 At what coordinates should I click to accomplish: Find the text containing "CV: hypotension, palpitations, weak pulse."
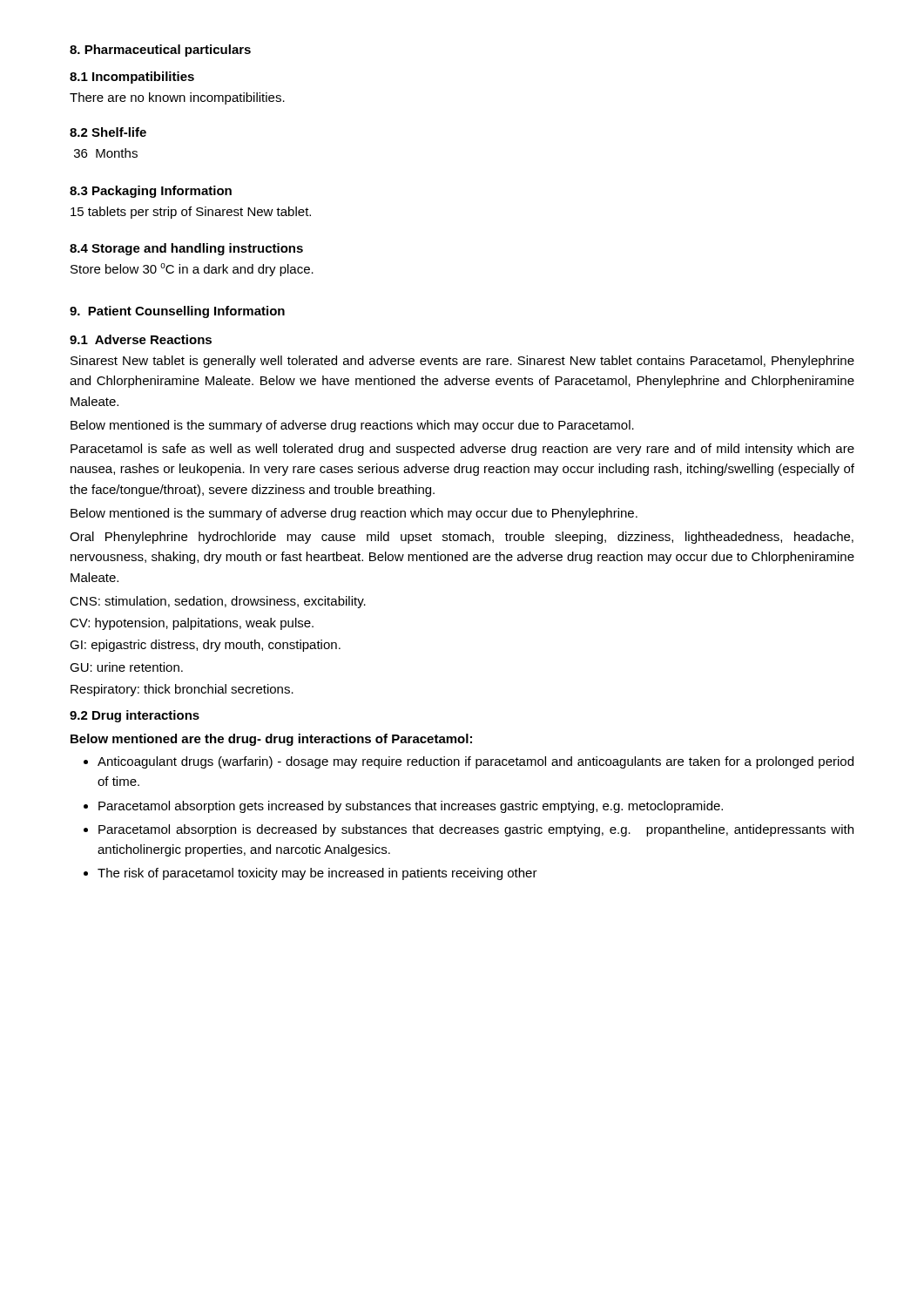[x=192, y=623]
